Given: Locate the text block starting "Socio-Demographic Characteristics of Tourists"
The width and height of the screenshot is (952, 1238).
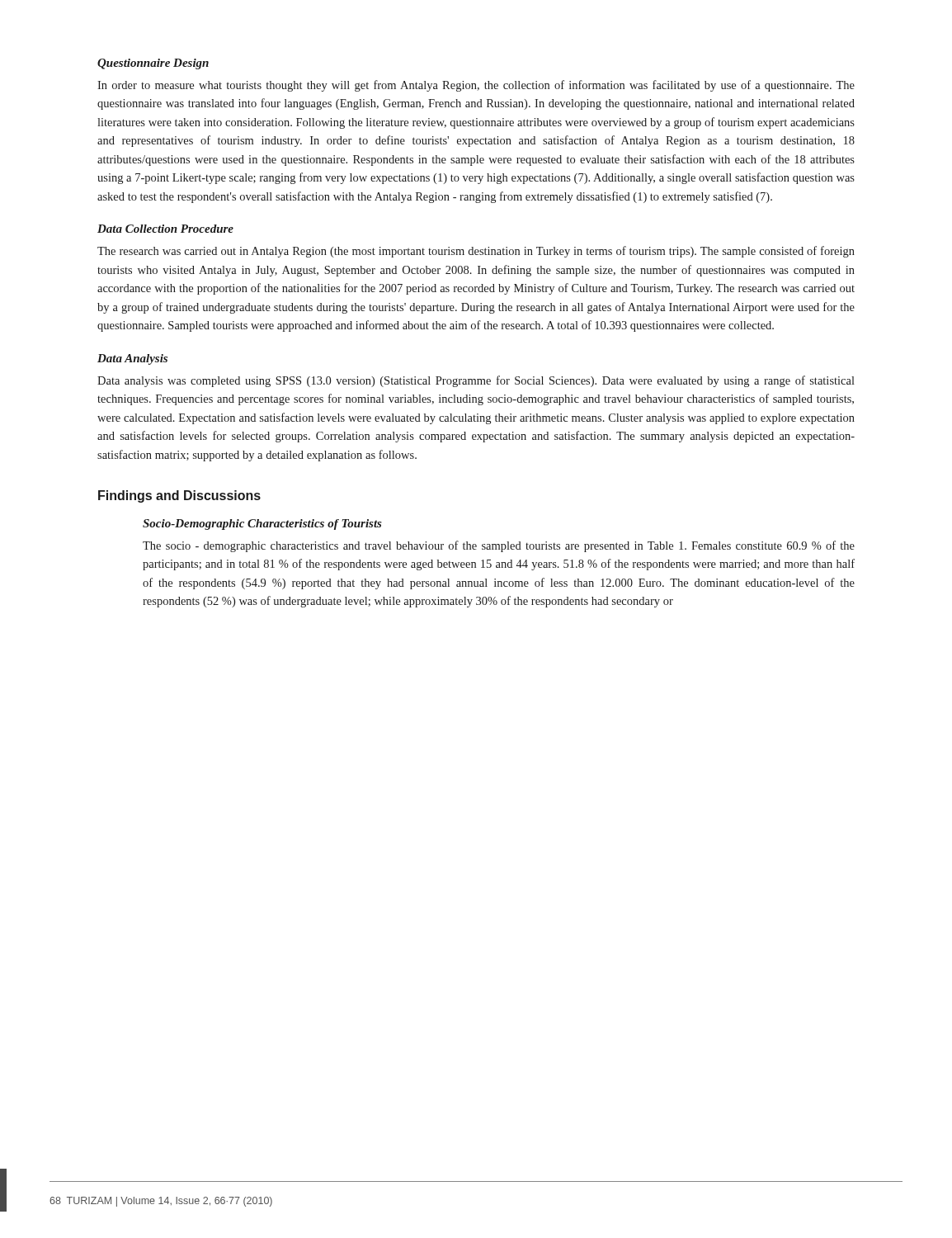Looking at the screenshot, I should pos(262,523).
